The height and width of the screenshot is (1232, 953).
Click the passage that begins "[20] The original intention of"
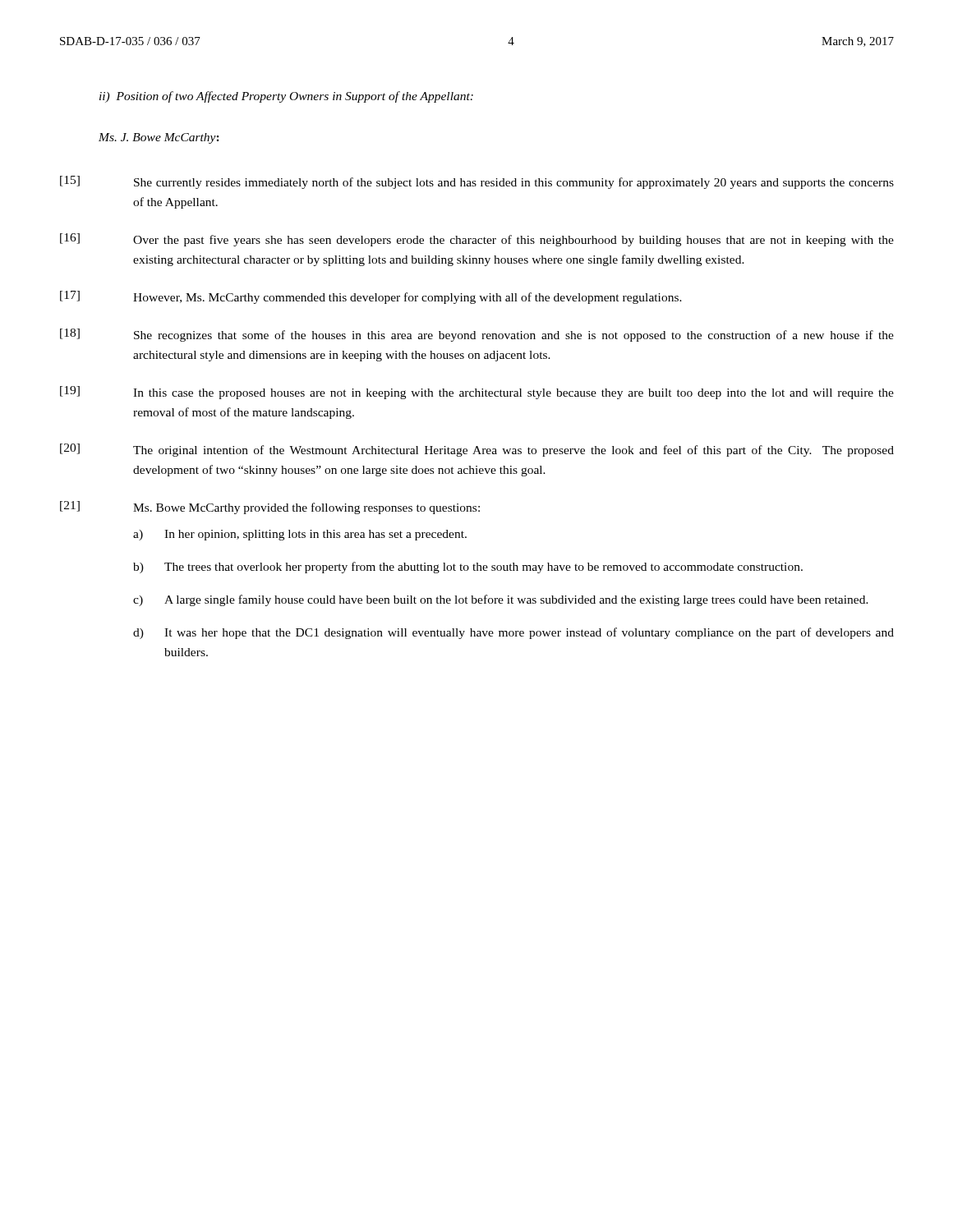(476, 460)
